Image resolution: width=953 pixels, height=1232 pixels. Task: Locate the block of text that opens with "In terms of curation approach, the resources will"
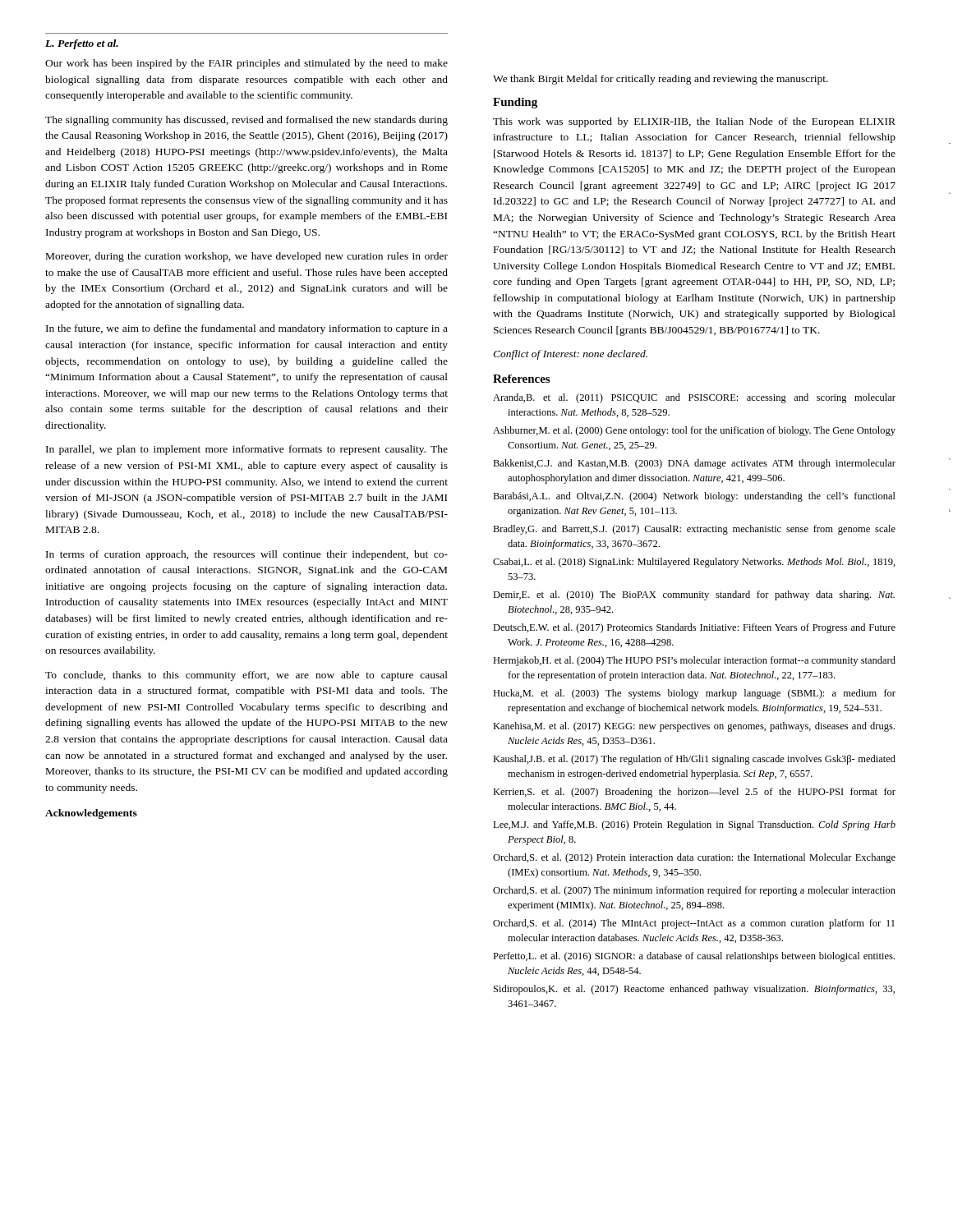click(x=246, y=602)
